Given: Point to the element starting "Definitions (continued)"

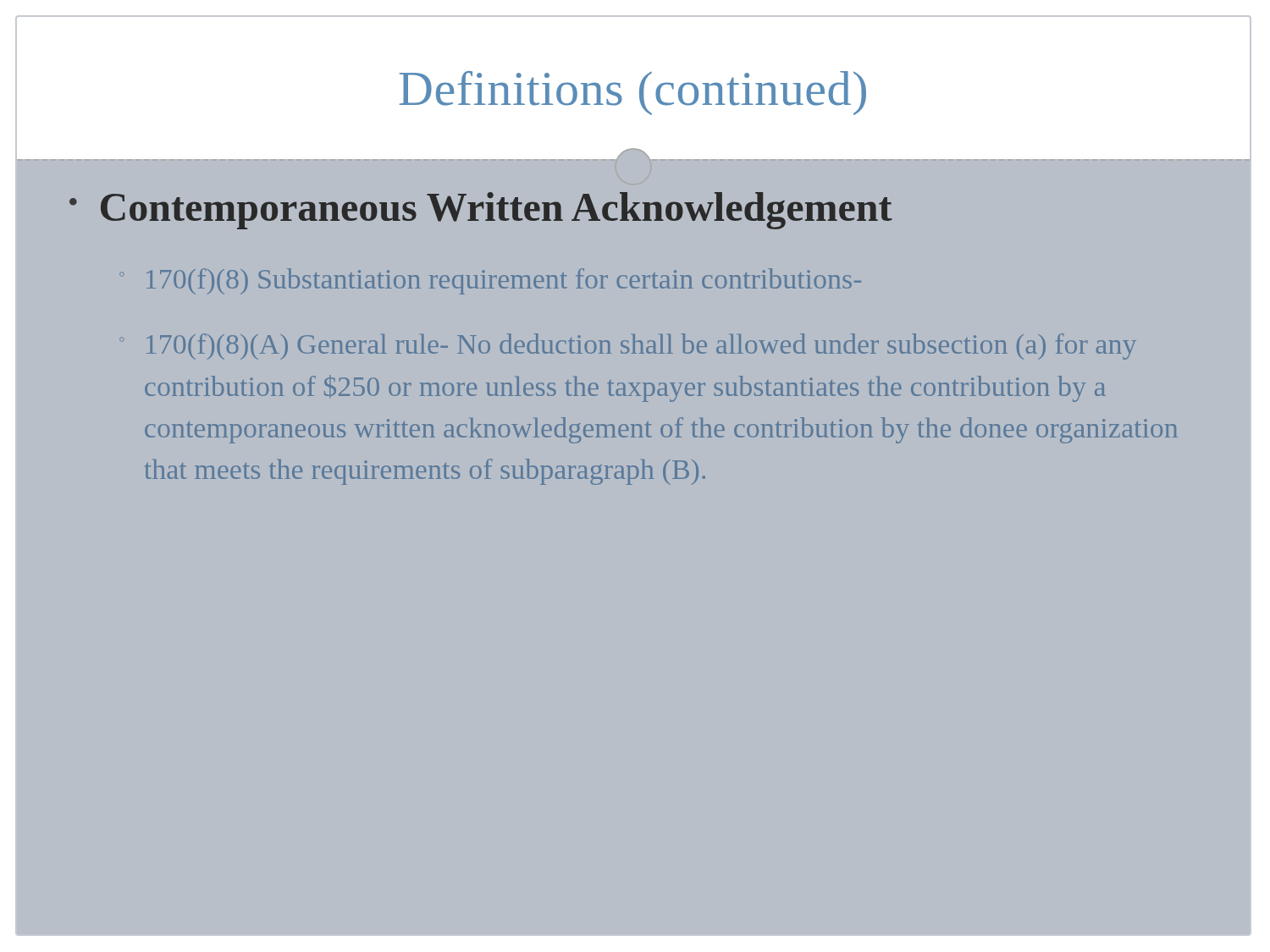Looking at the screenshot, I should (633, 88).
